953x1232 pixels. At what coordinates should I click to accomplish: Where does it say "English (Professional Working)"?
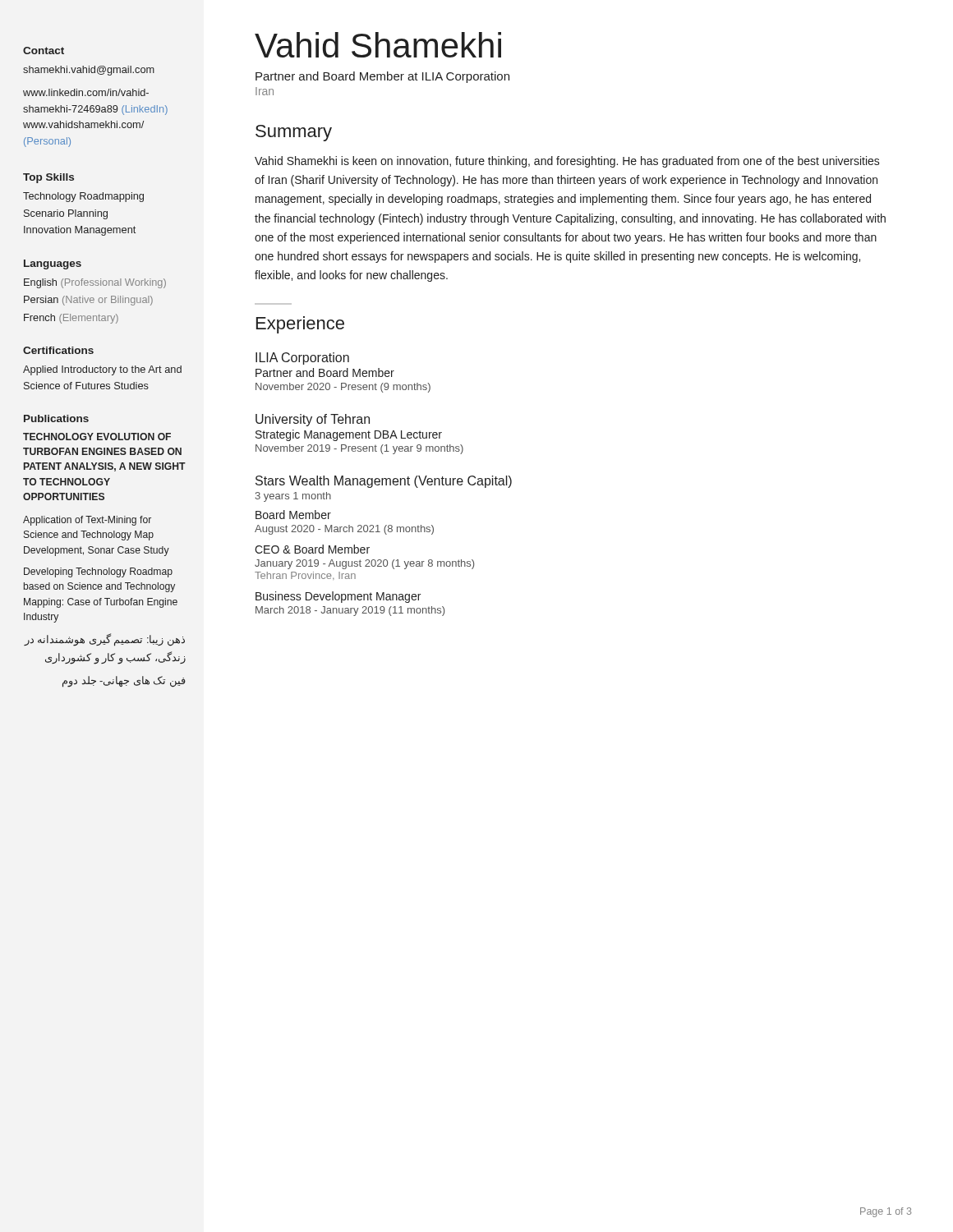(x=95, y=282)
